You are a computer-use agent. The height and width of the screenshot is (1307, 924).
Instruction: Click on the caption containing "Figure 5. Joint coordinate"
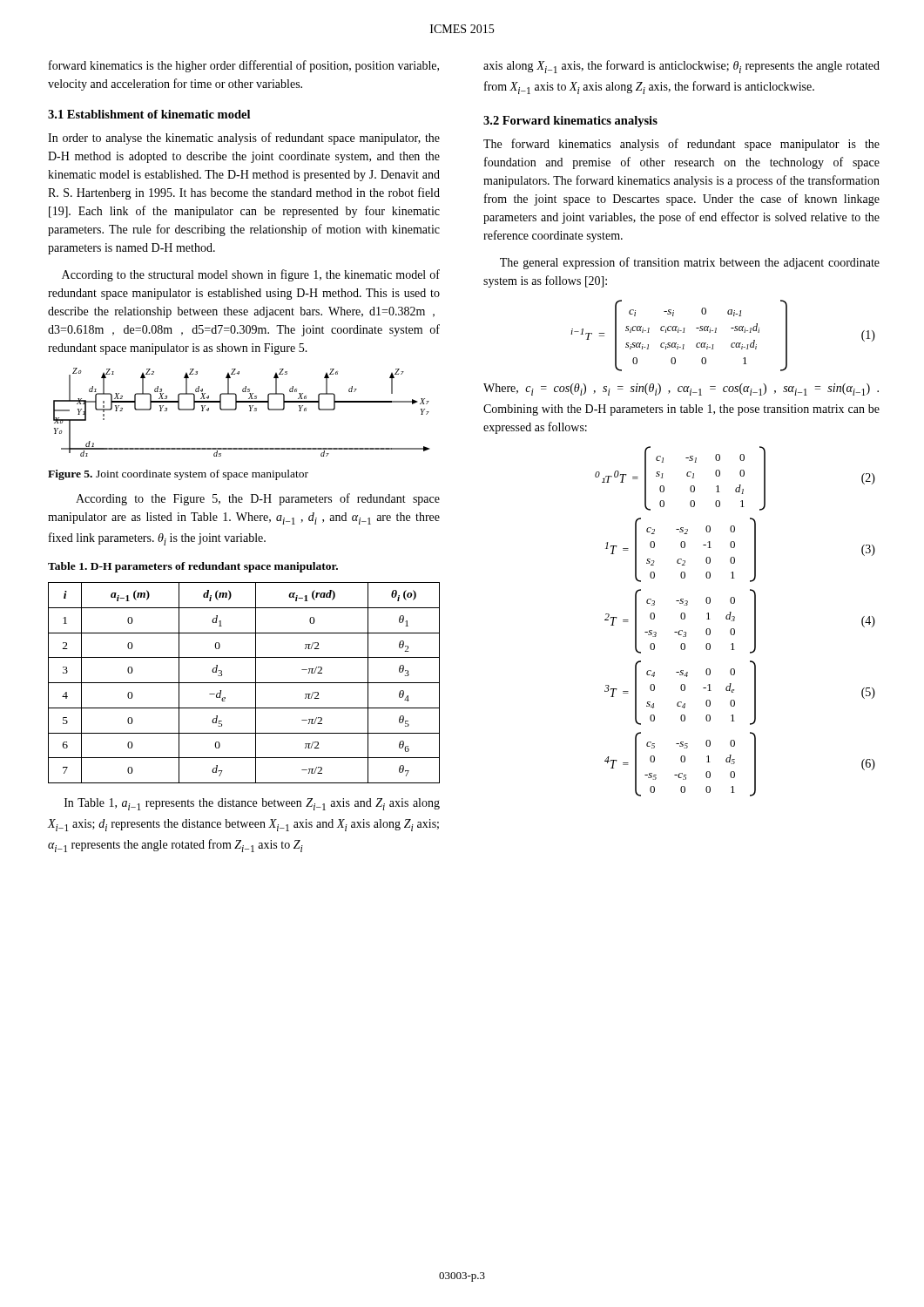tap(178, 474)
